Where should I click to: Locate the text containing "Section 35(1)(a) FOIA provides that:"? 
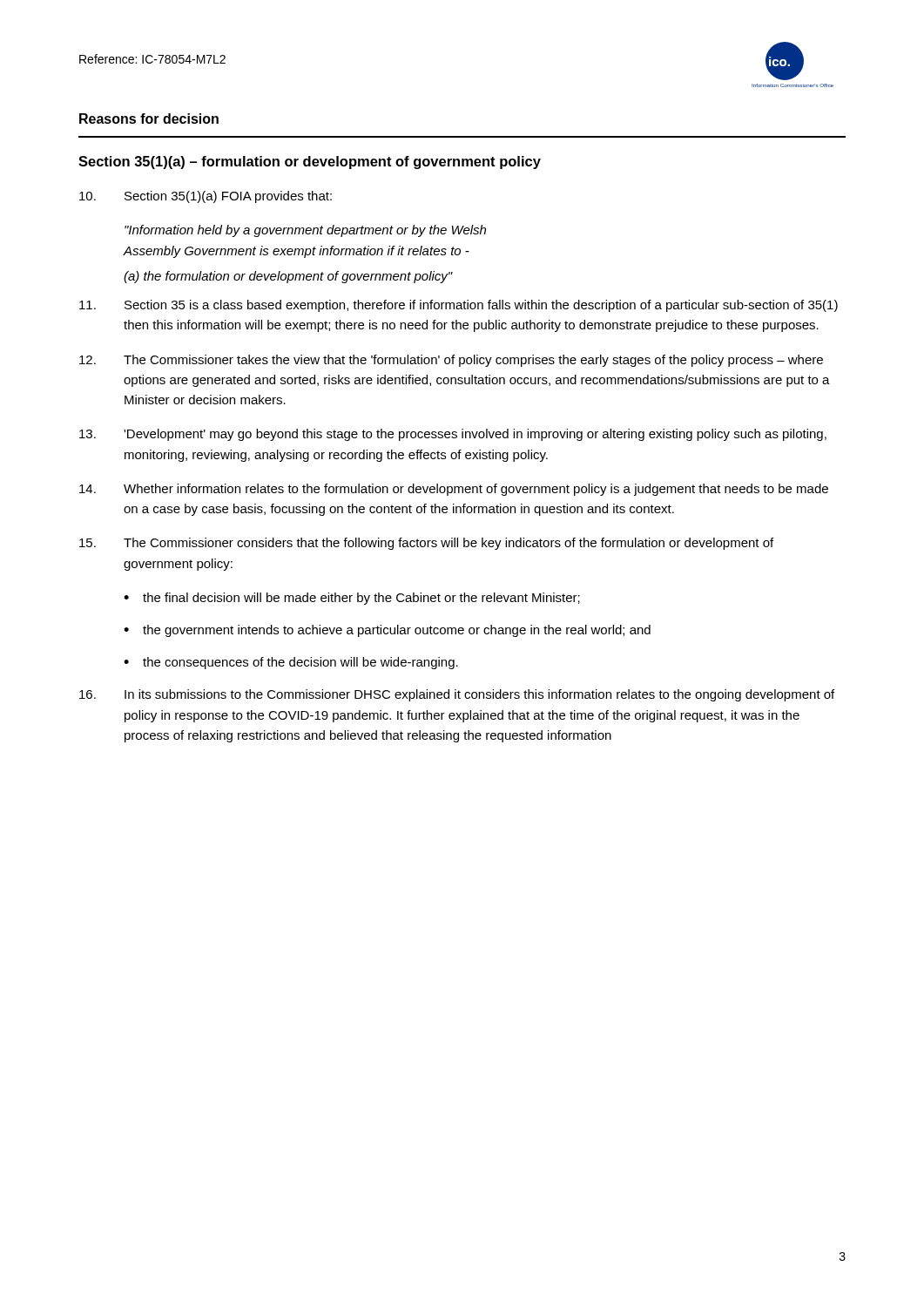click(206, 197)
